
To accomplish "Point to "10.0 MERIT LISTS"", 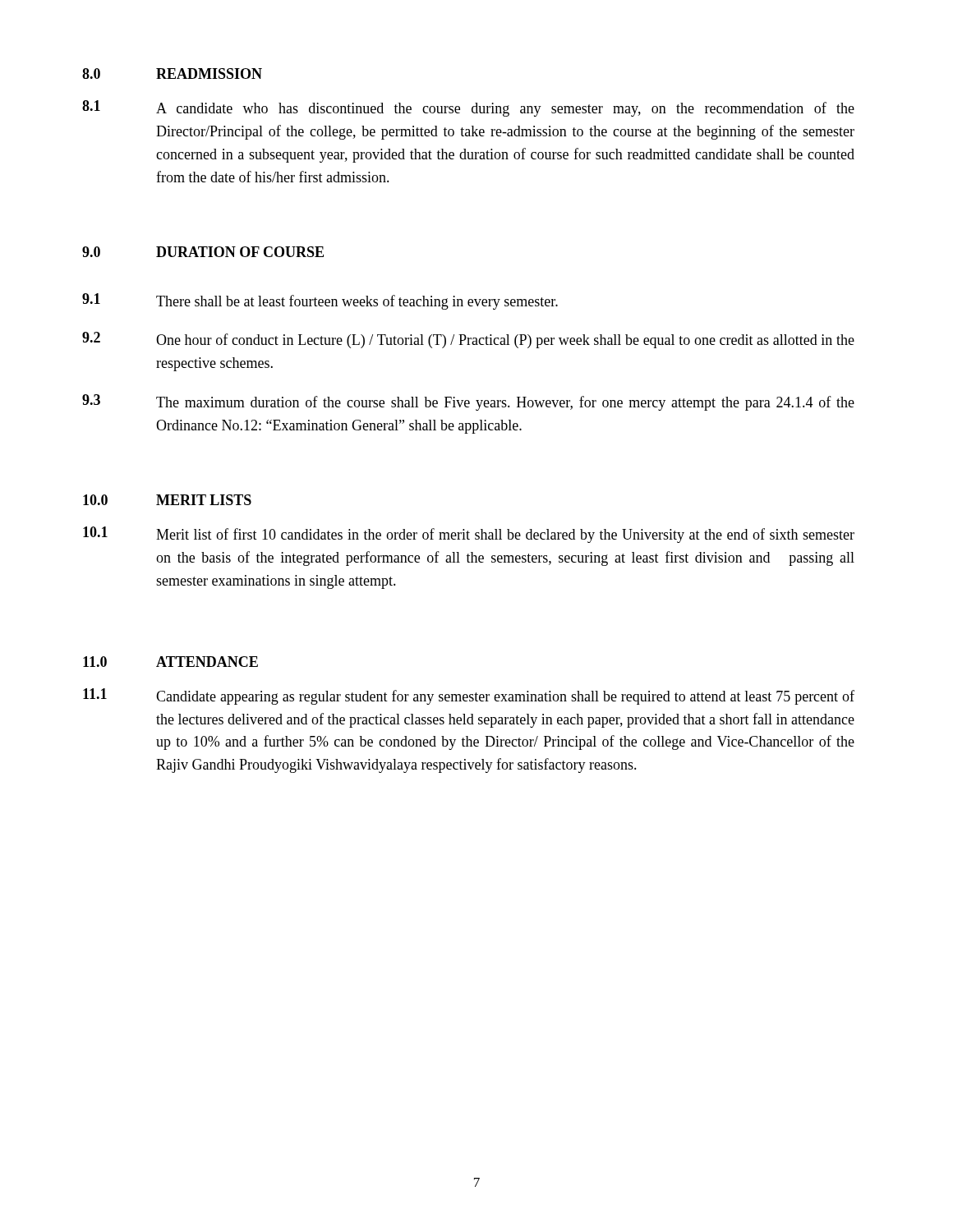I will pyautogui.click(x=167, y=501).
